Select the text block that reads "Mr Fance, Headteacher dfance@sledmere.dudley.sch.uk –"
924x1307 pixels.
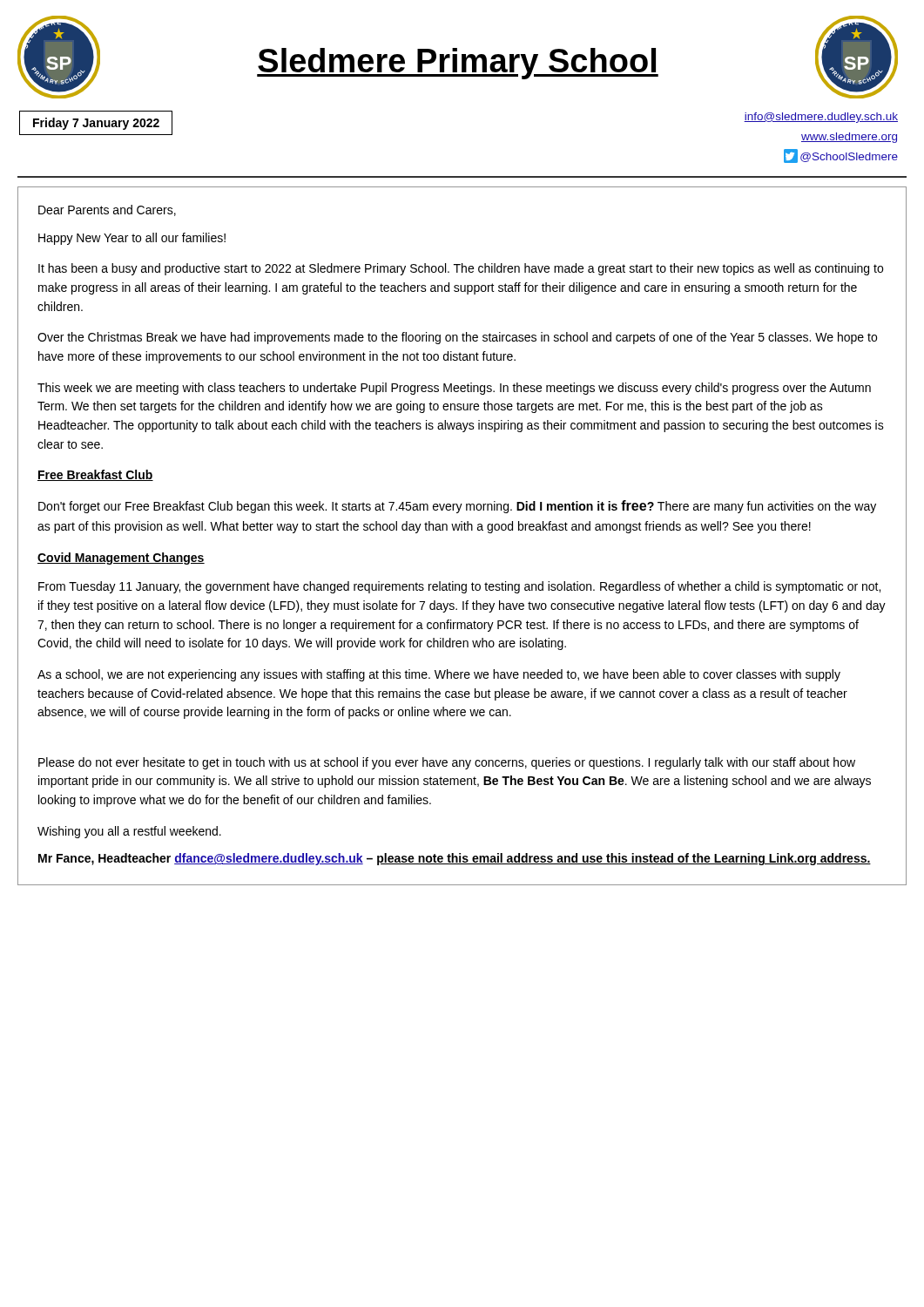click(454, 859)
